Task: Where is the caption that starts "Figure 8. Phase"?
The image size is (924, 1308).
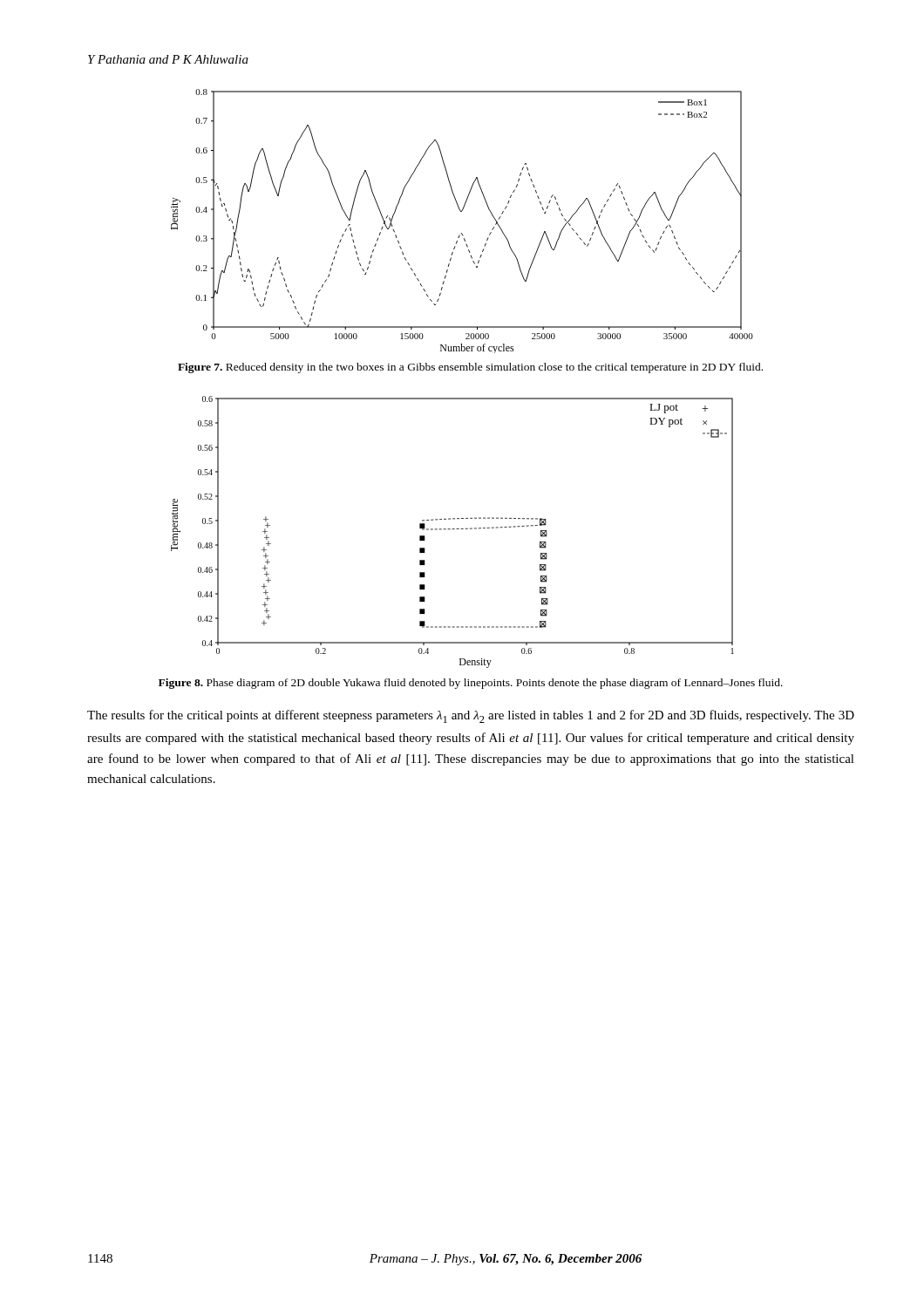Action: tap(471, 682)
